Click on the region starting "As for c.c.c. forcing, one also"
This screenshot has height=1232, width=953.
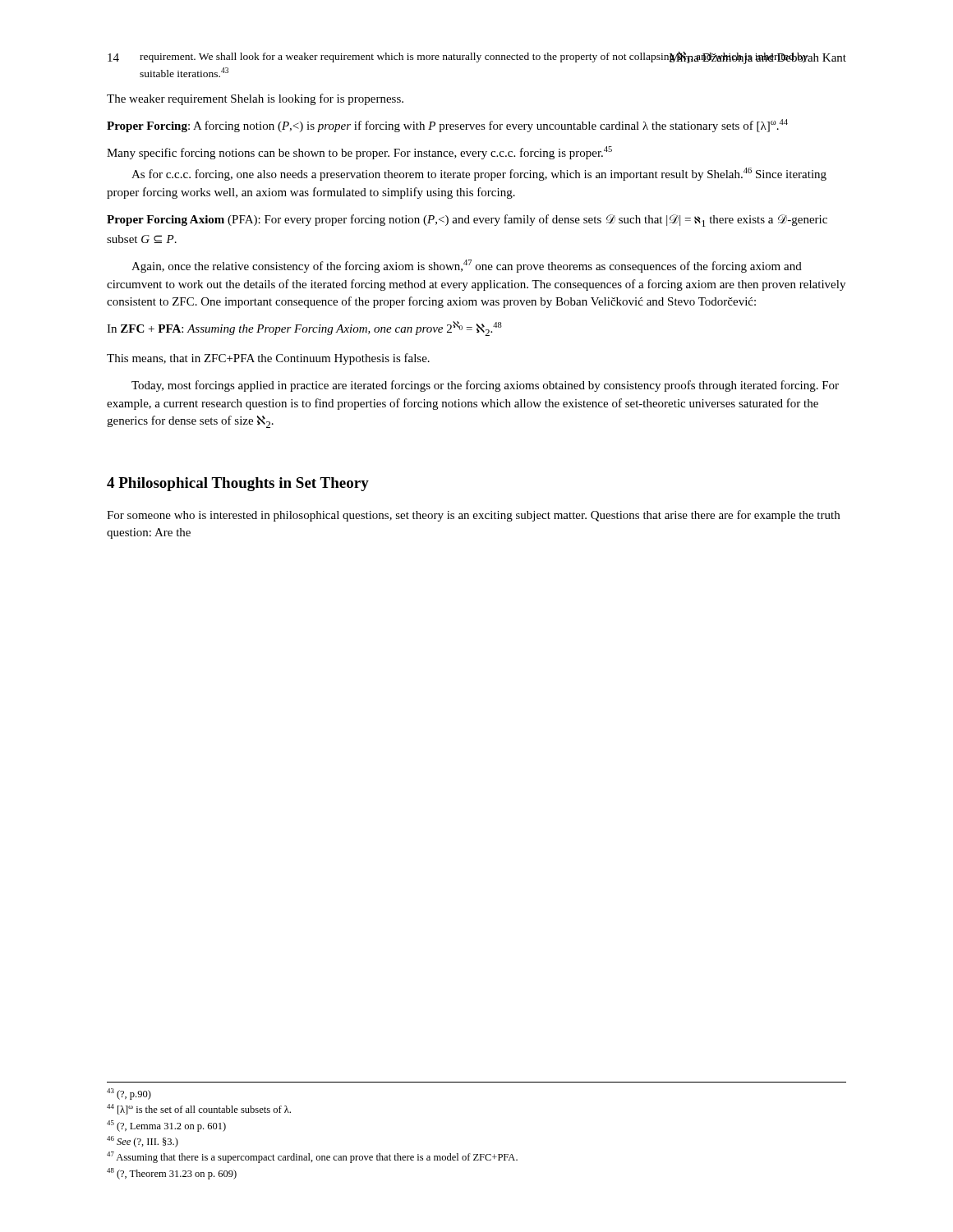476,184
